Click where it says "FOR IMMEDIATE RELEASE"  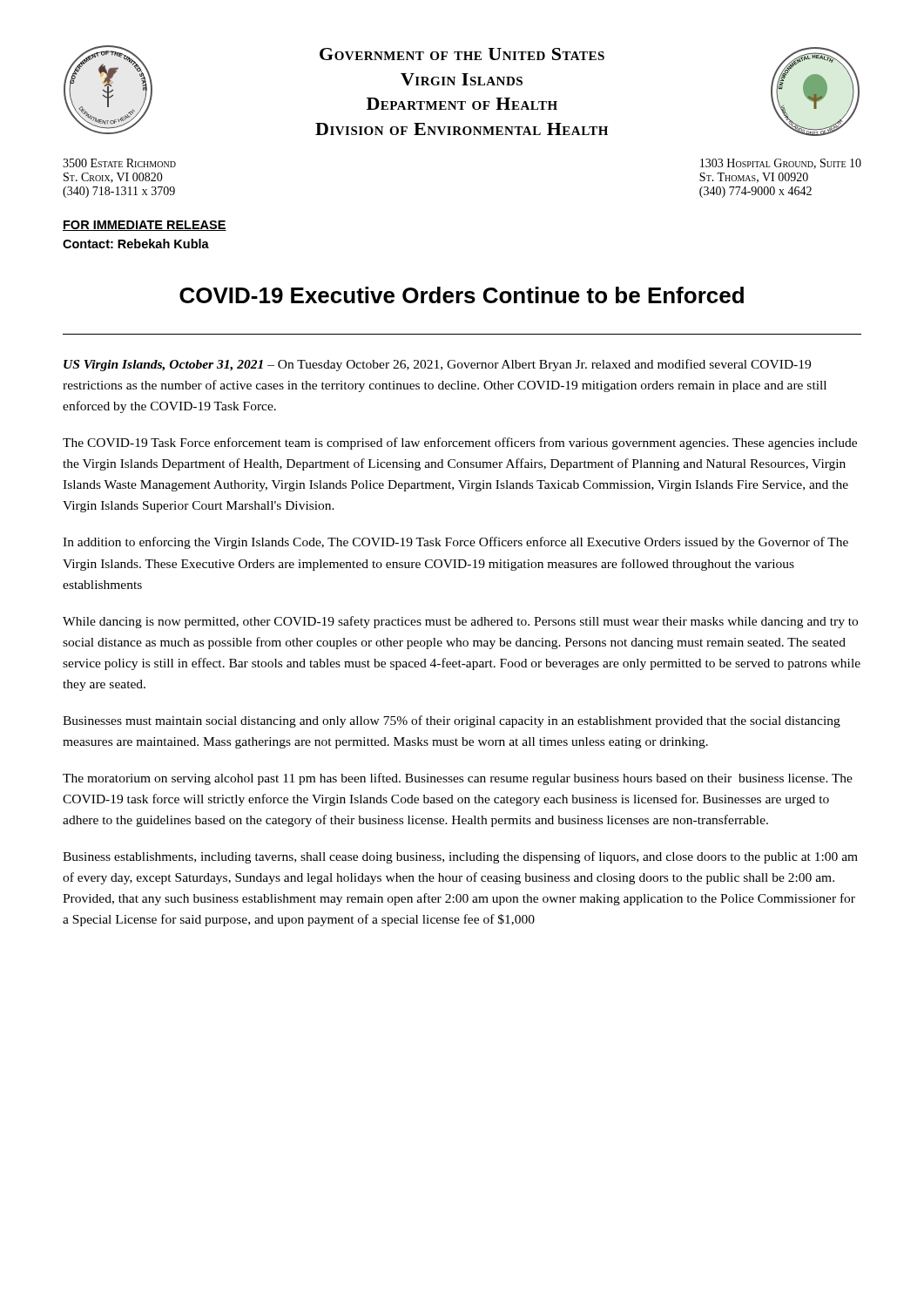(144, 225)
